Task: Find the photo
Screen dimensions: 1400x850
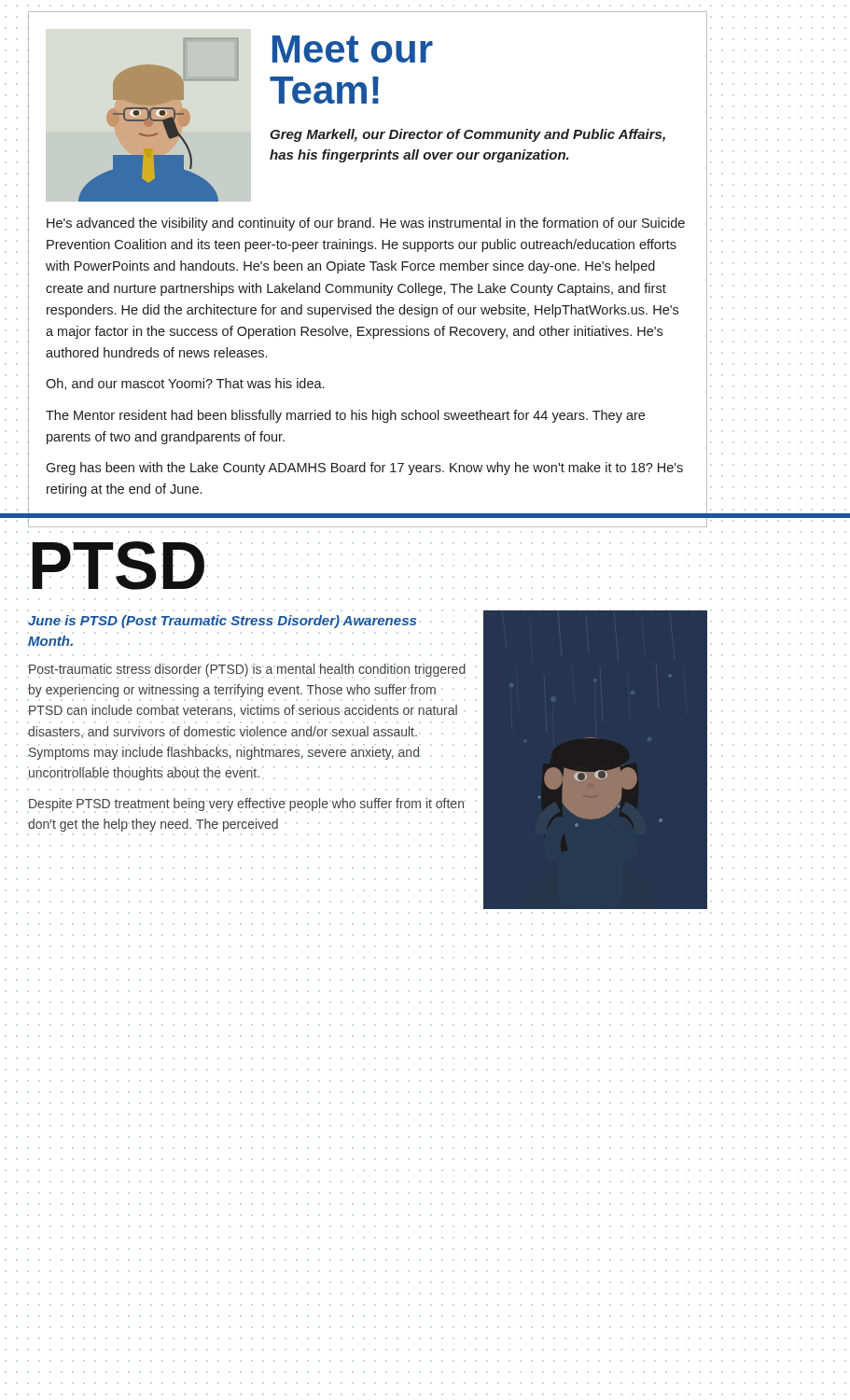Action: (x=595, y=760)
